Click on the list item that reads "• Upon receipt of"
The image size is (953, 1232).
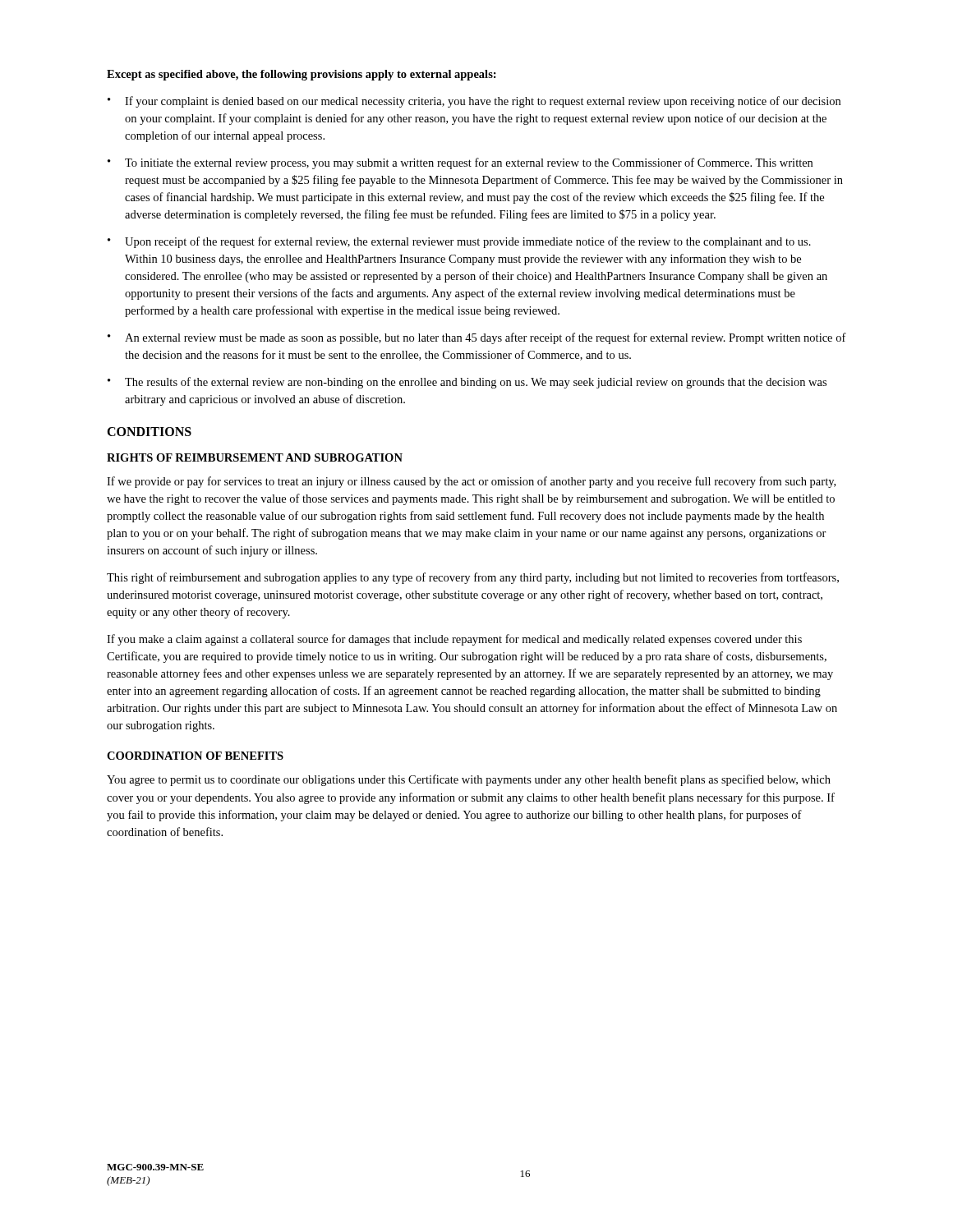[476, 277]
